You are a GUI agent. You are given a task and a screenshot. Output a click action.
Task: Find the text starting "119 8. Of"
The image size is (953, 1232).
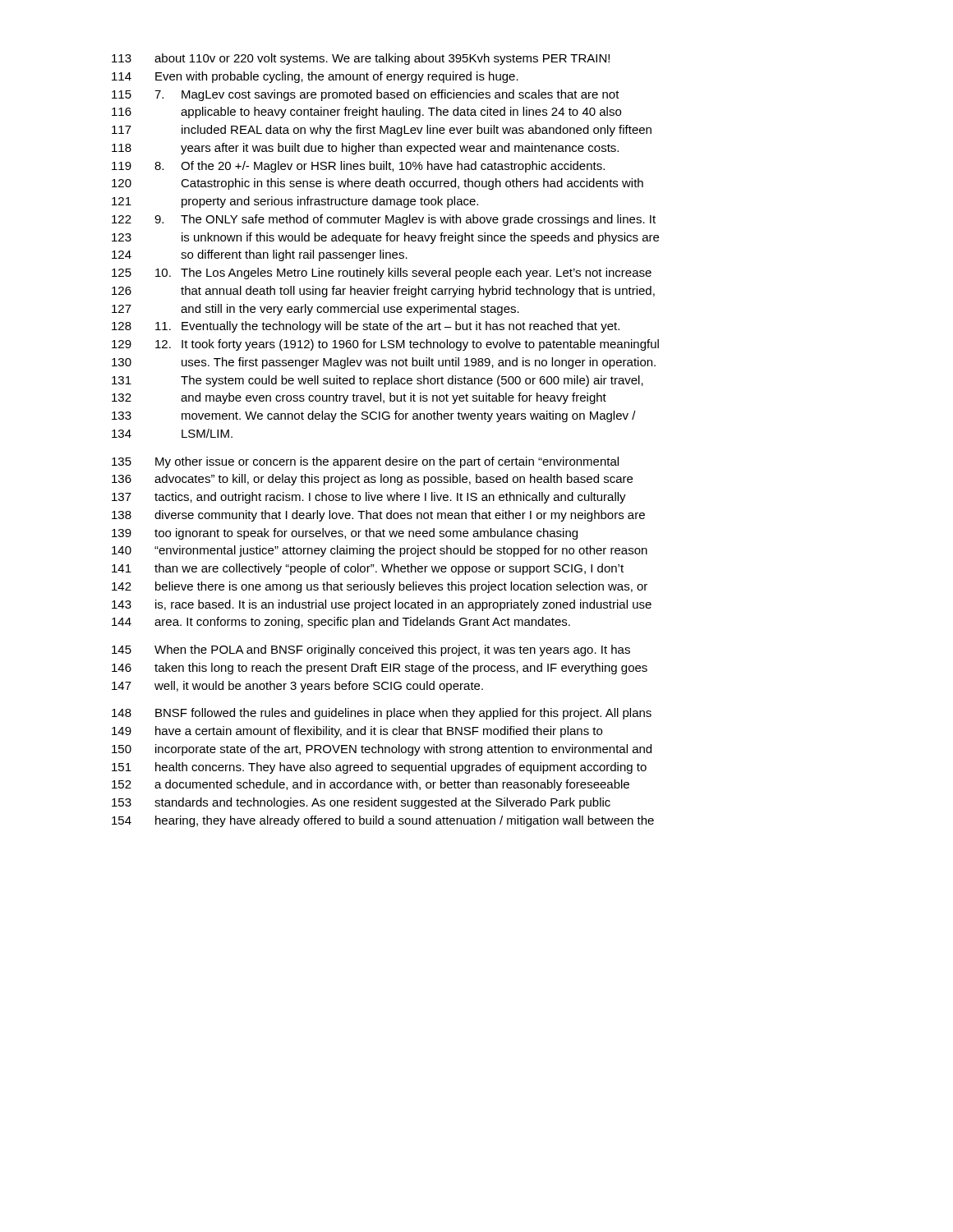(x=476, y=183)
